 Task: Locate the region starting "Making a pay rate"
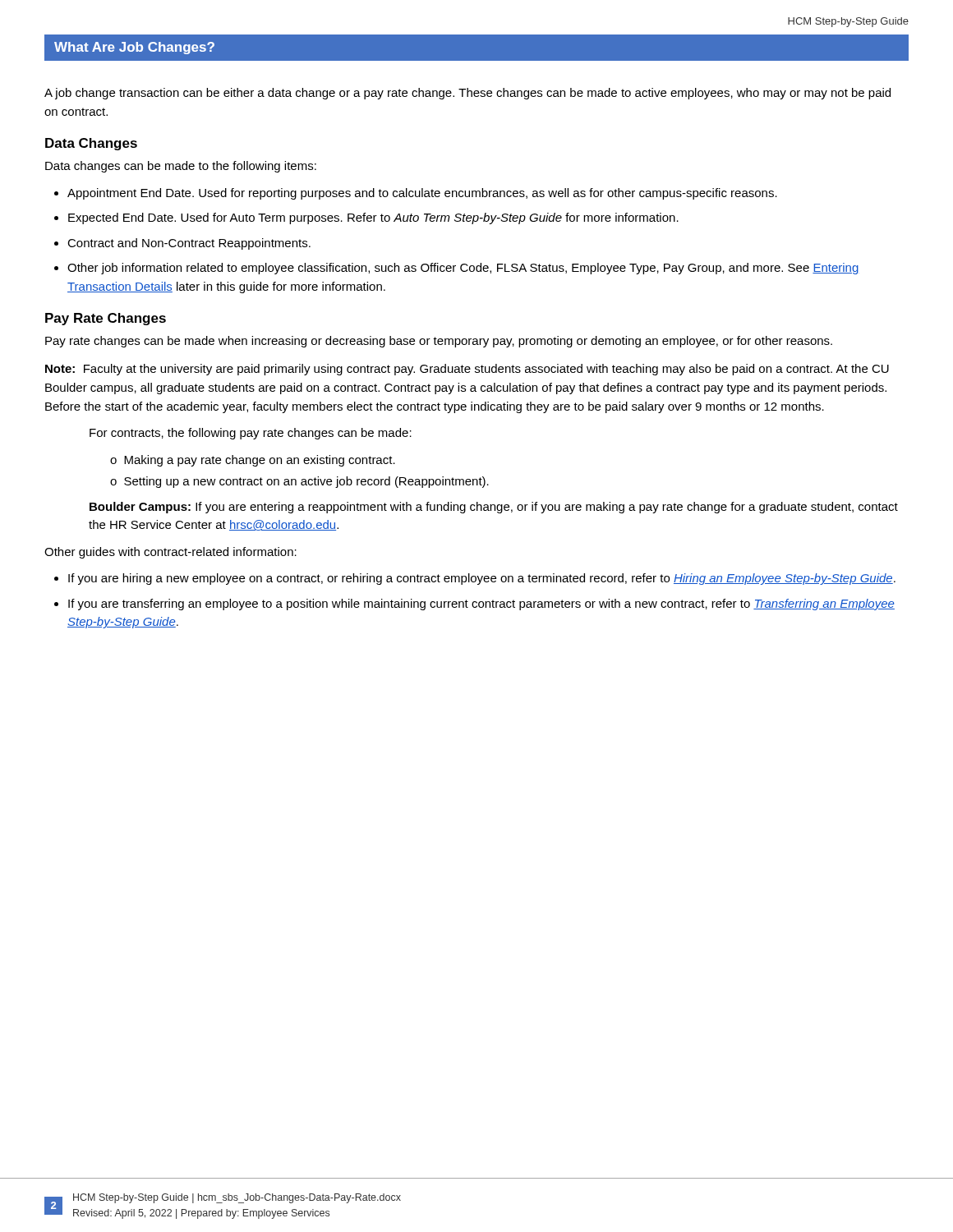tap(260, 459)
